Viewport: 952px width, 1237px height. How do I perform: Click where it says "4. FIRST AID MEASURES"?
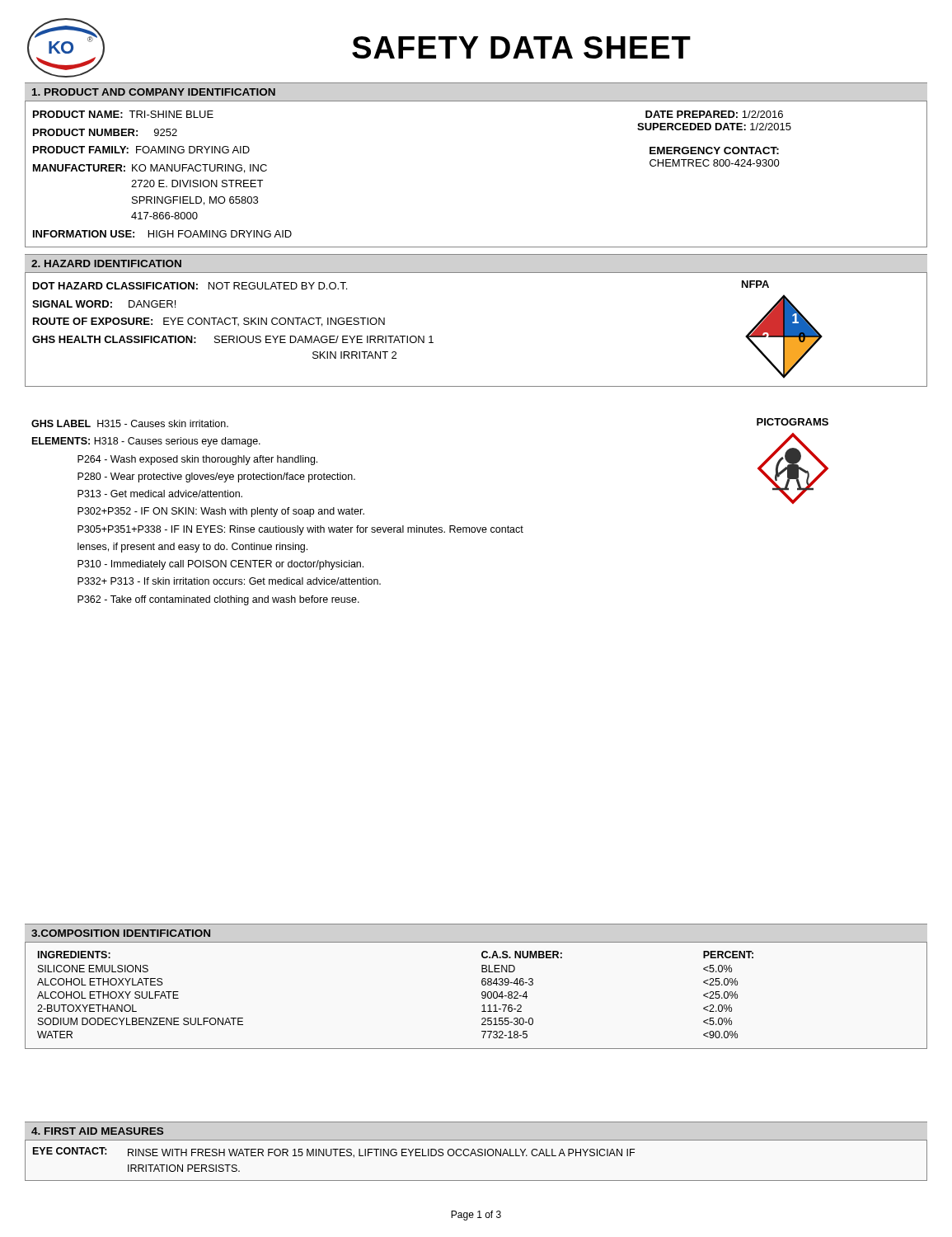coord(98,1131)
